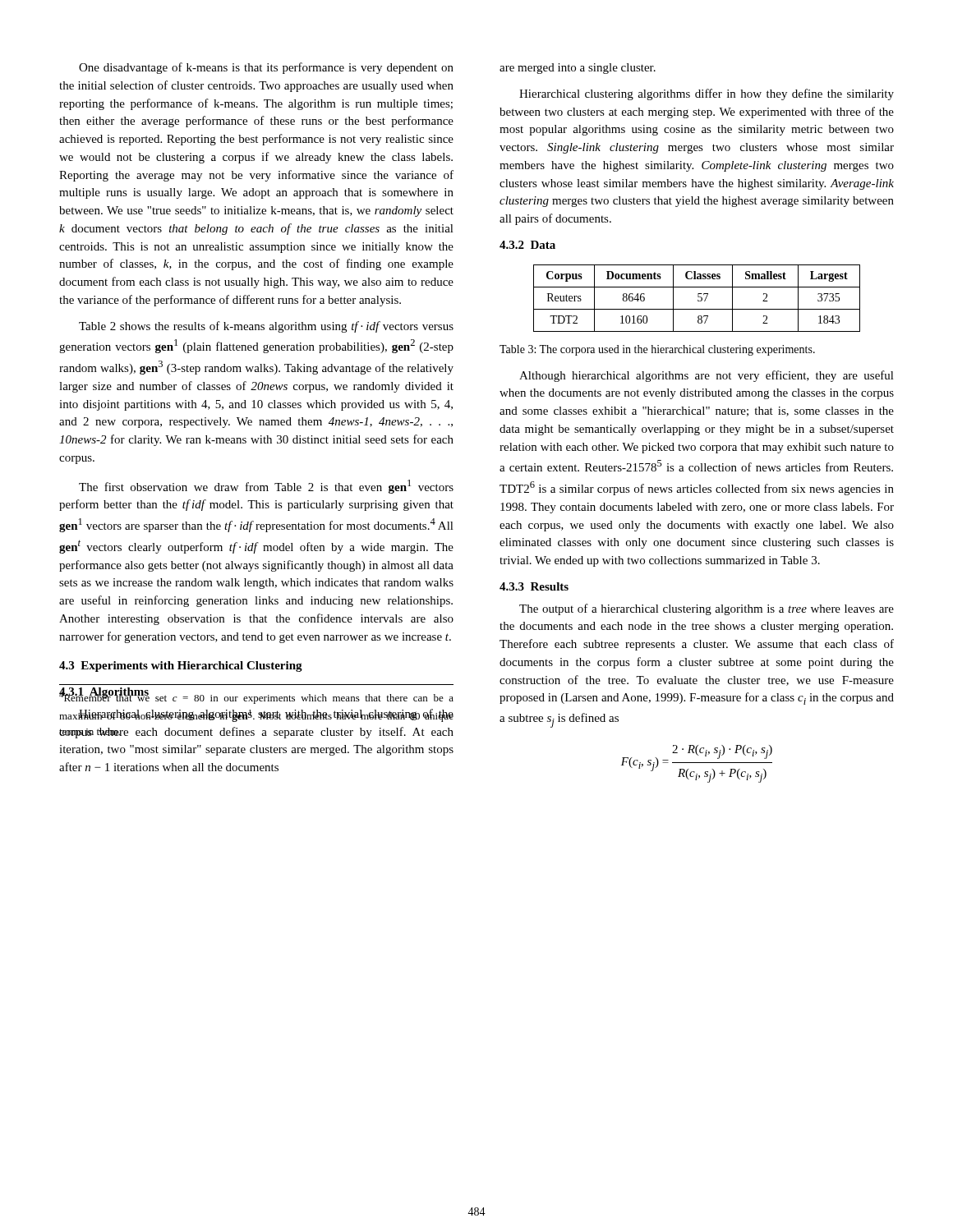Screen dimensions: 1232x953
Task: Point to the block beginning "Table 2 shows the results of k-means algorithm"
Action: 256,392
